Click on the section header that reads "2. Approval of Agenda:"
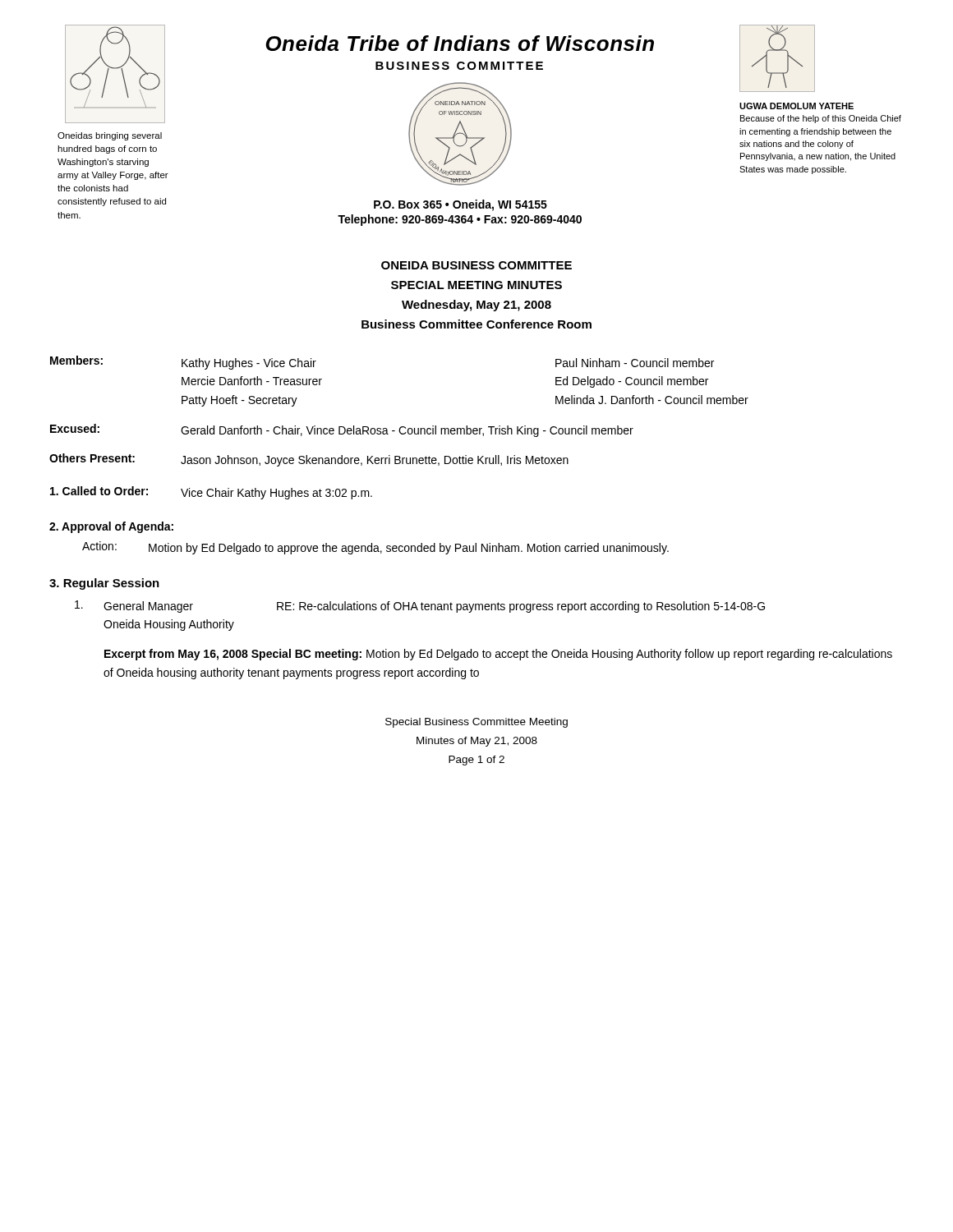Image resolution: width=953 pixels, height=1232 pixels. (112, 527)
